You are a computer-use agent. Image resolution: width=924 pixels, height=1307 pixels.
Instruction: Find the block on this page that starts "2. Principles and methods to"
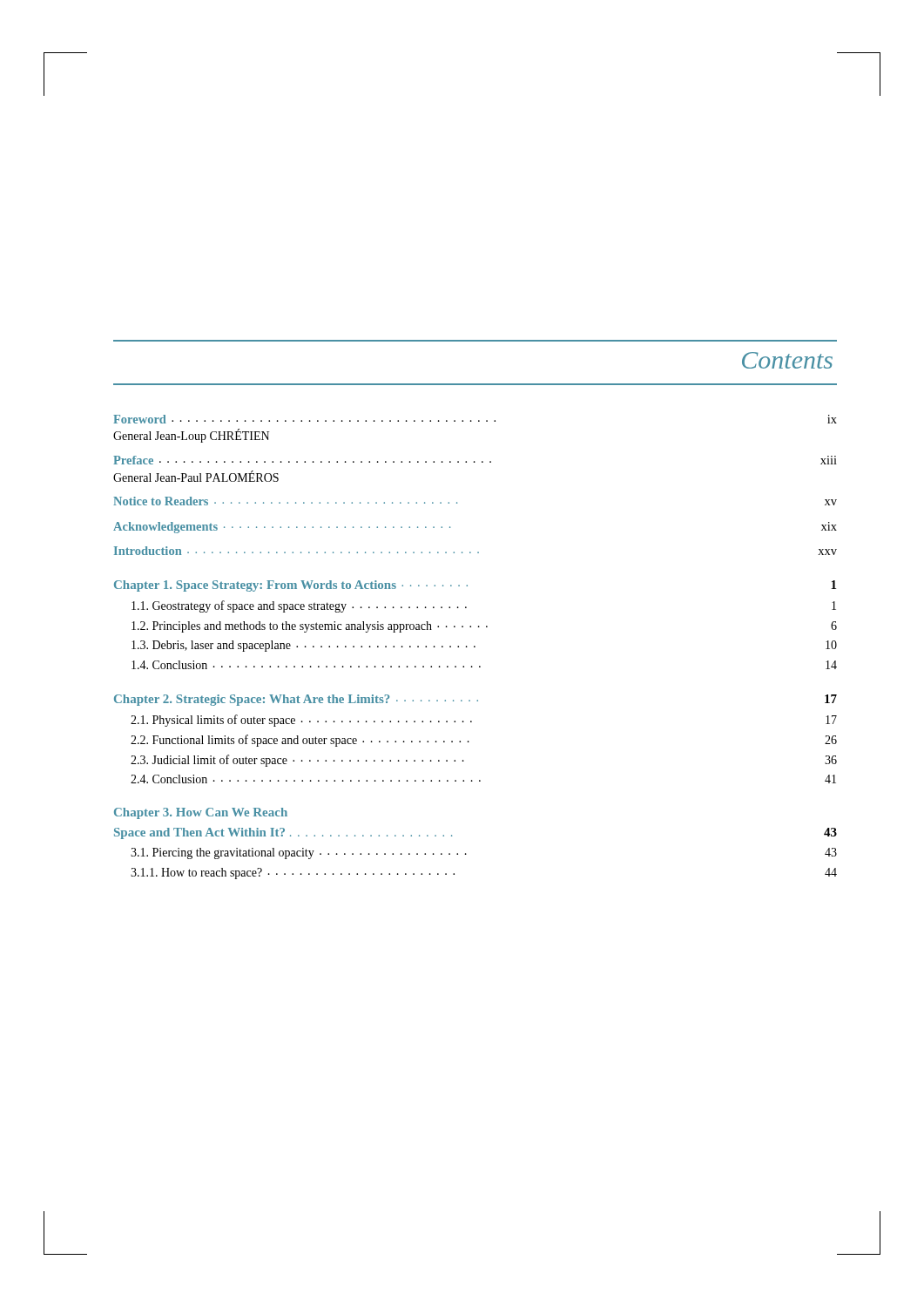[x=475, y=626]
